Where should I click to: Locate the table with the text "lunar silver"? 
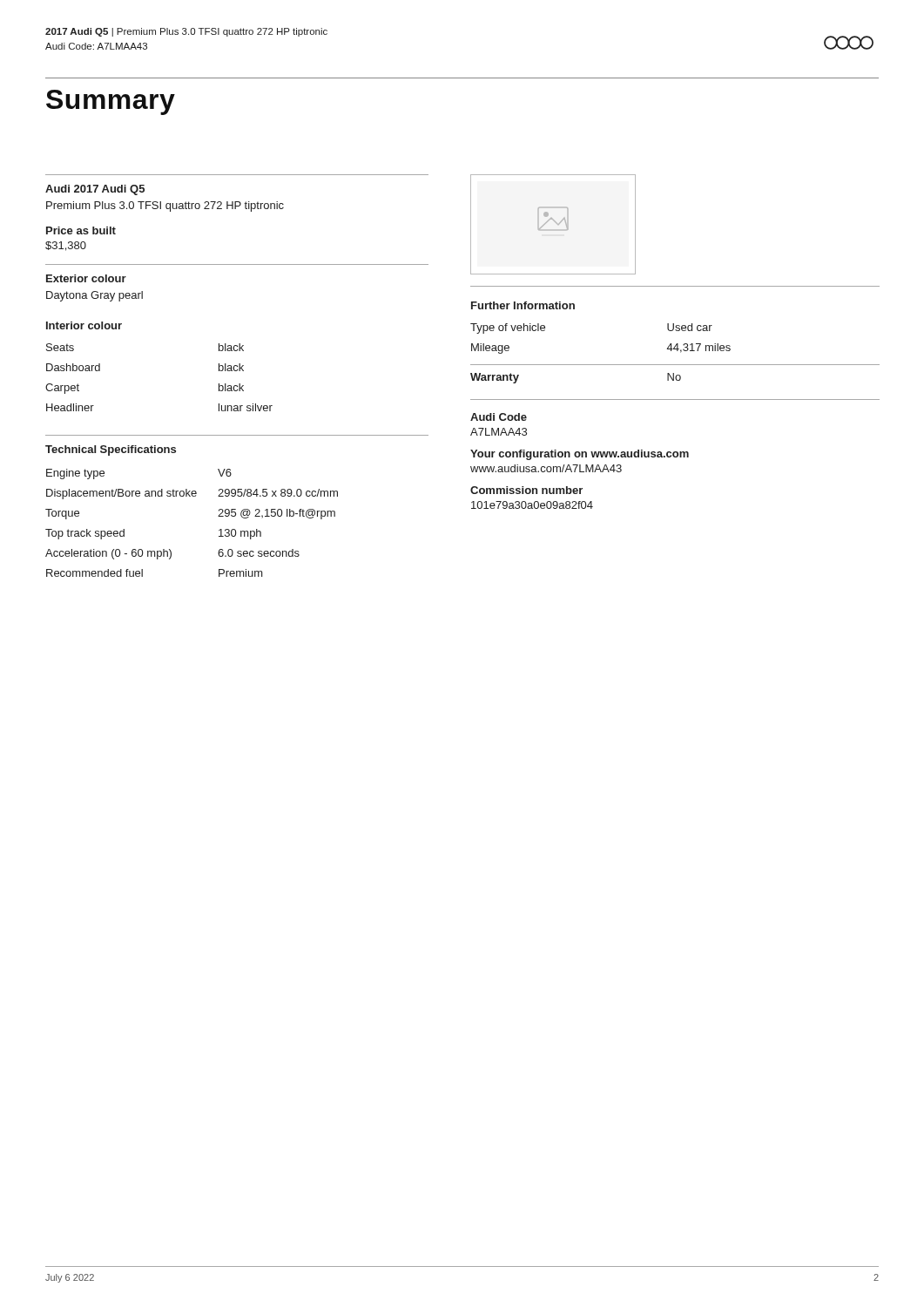pyautogui.click(x=237, y=377)
